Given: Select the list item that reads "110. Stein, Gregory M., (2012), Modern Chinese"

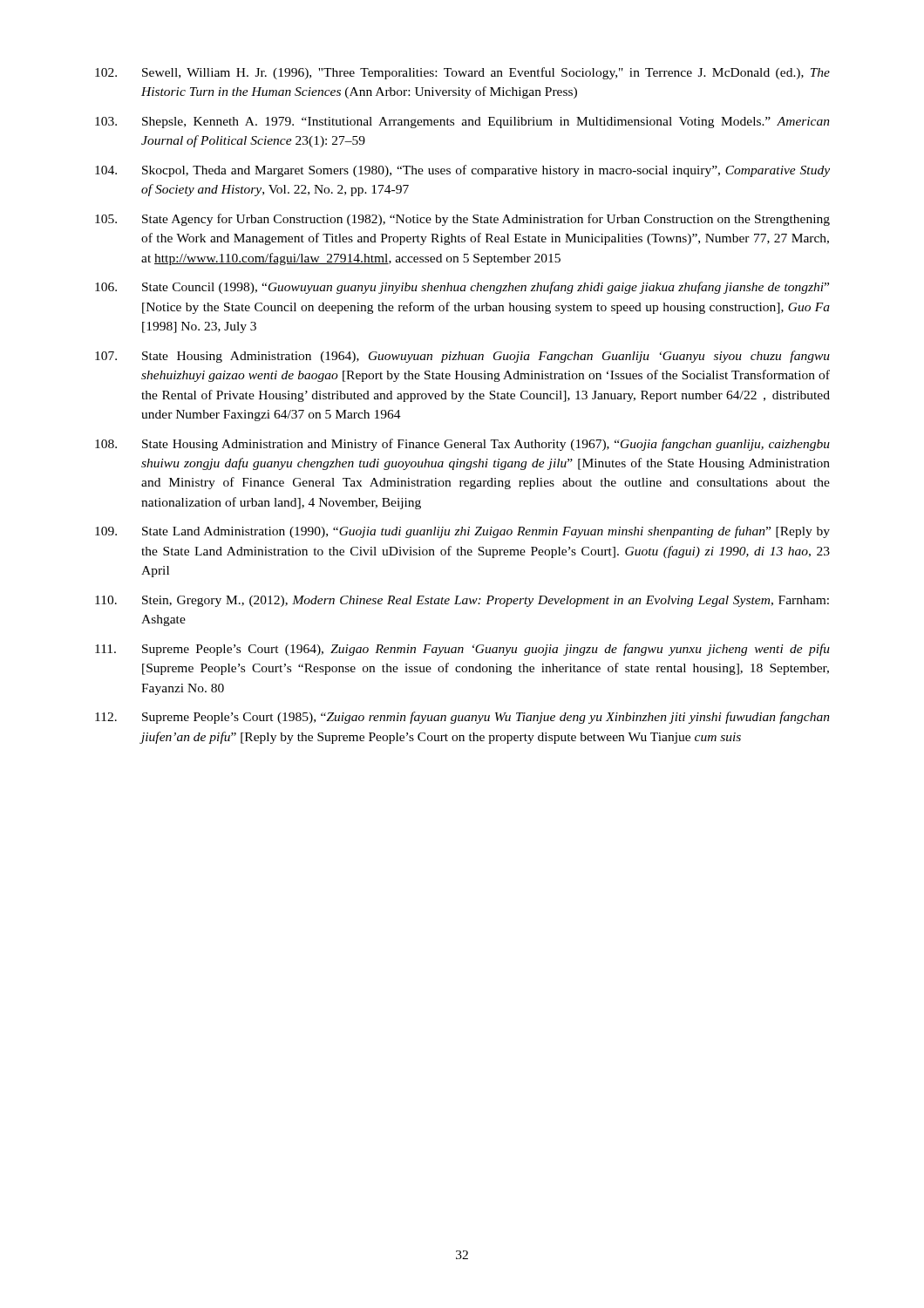Looking at the screenshot, I should (462, 610).
